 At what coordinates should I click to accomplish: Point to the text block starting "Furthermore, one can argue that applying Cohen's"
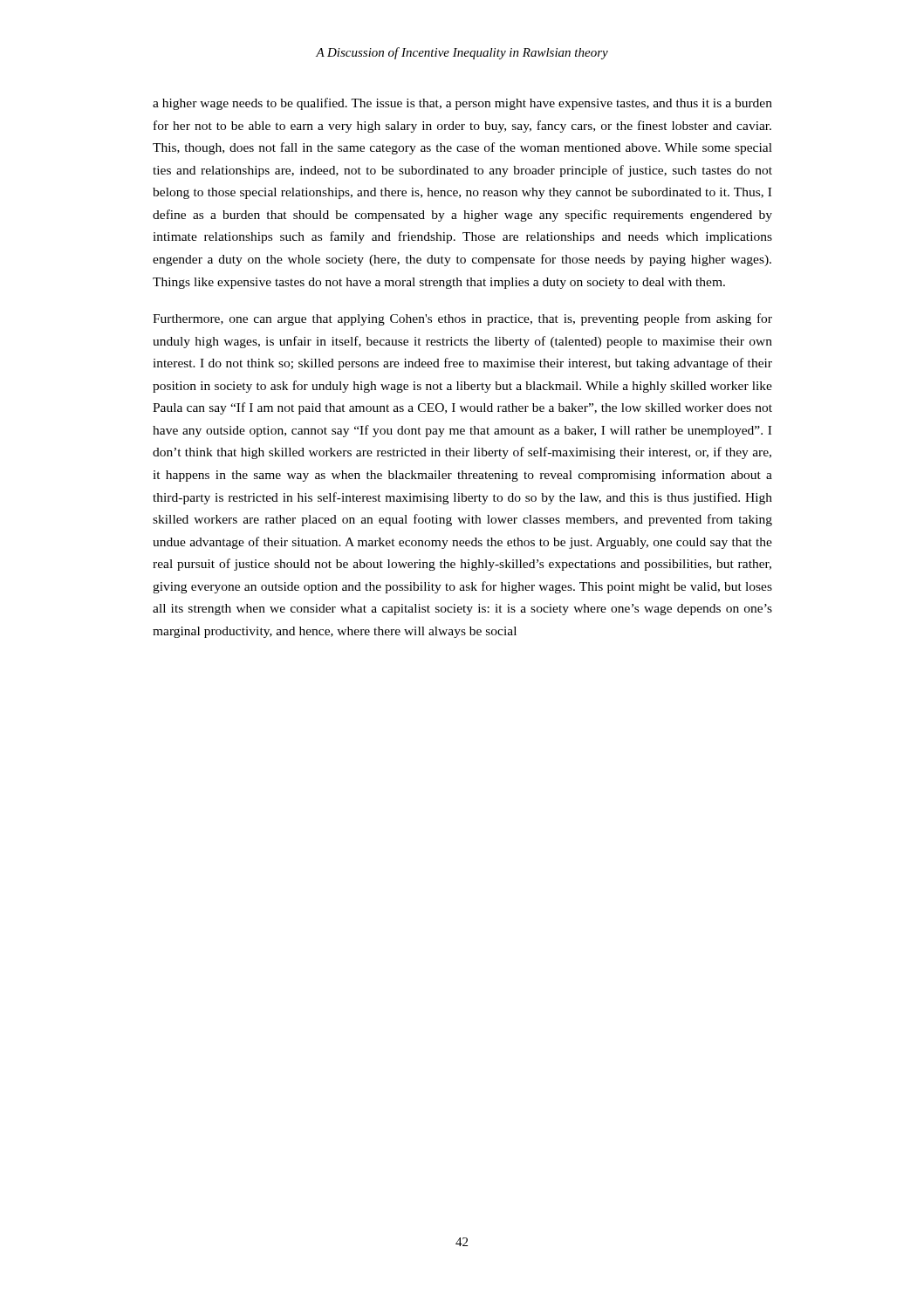click(462, 474)
